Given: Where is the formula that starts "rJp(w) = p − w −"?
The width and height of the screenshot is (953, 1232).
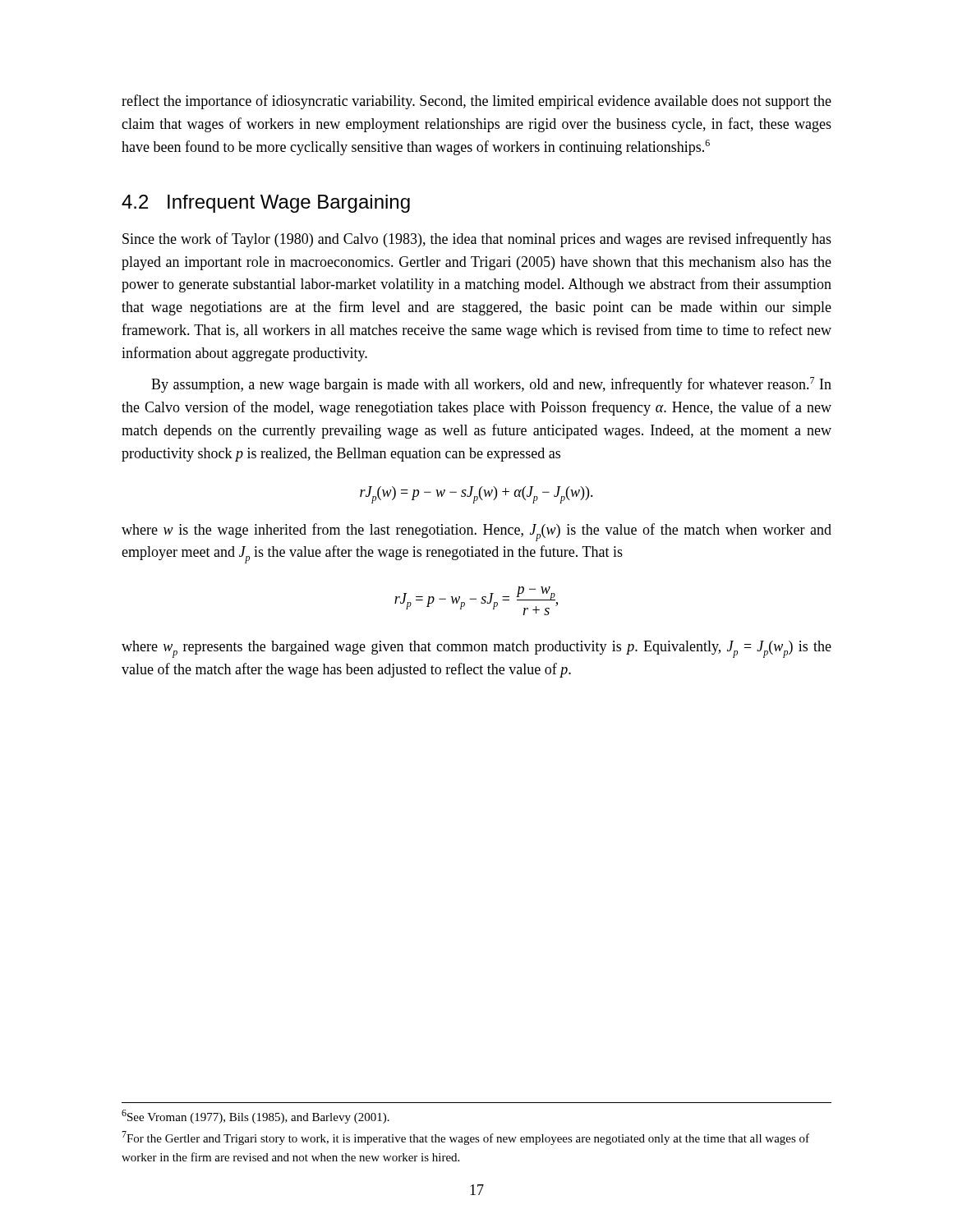Looking at the screenshot, I should (x=476, y=492).
